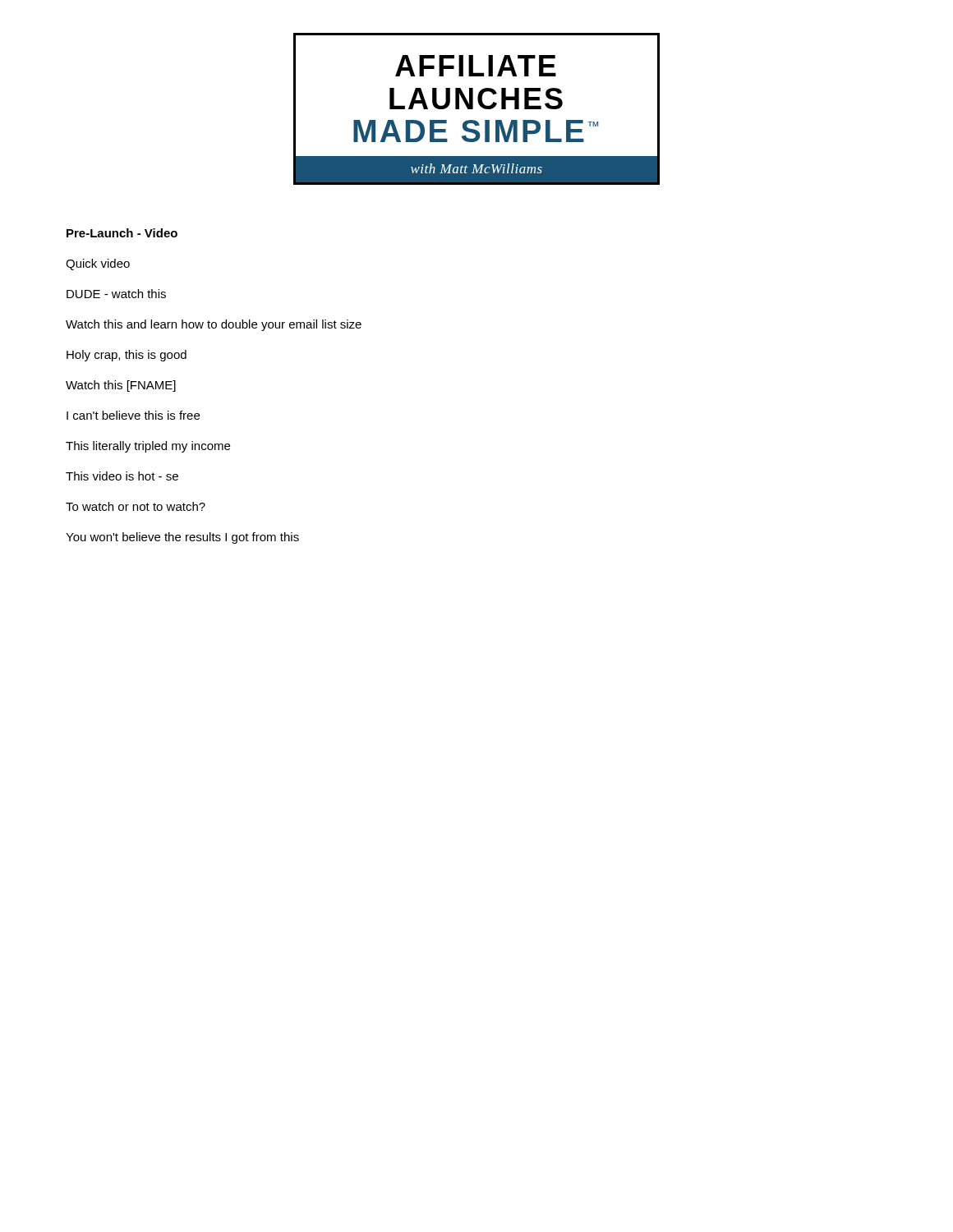The image size is (953, 1232).
Task: Navigate to the element starting "This literally tripled my income"
Action: tap(148, 446)
